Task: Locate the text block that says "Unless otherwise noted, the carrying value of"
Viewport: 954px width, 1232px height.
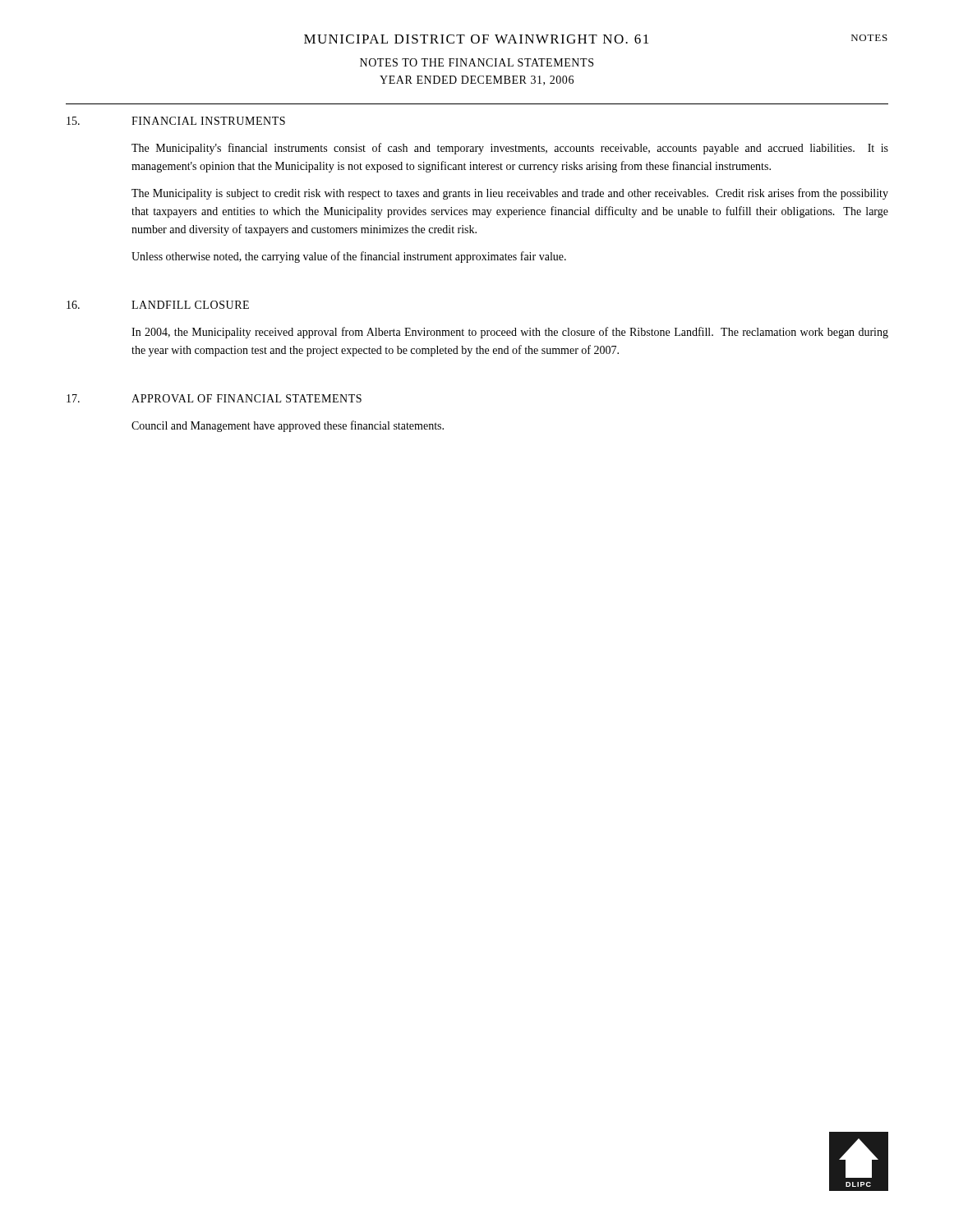Action: tap(349, 257)
